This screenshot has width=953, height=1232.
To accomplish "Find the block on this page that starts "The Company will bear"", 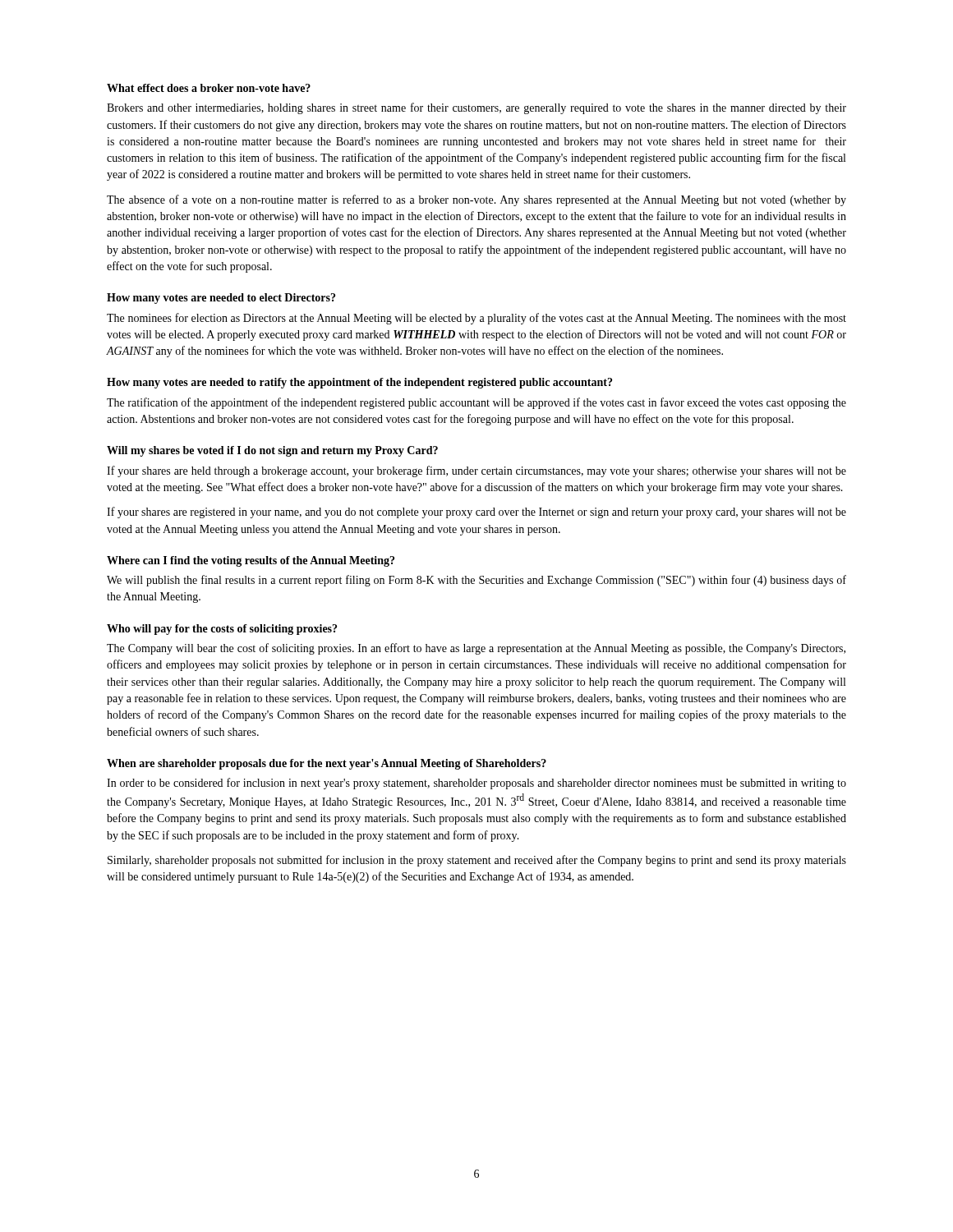I will click(x=476, y=690).
